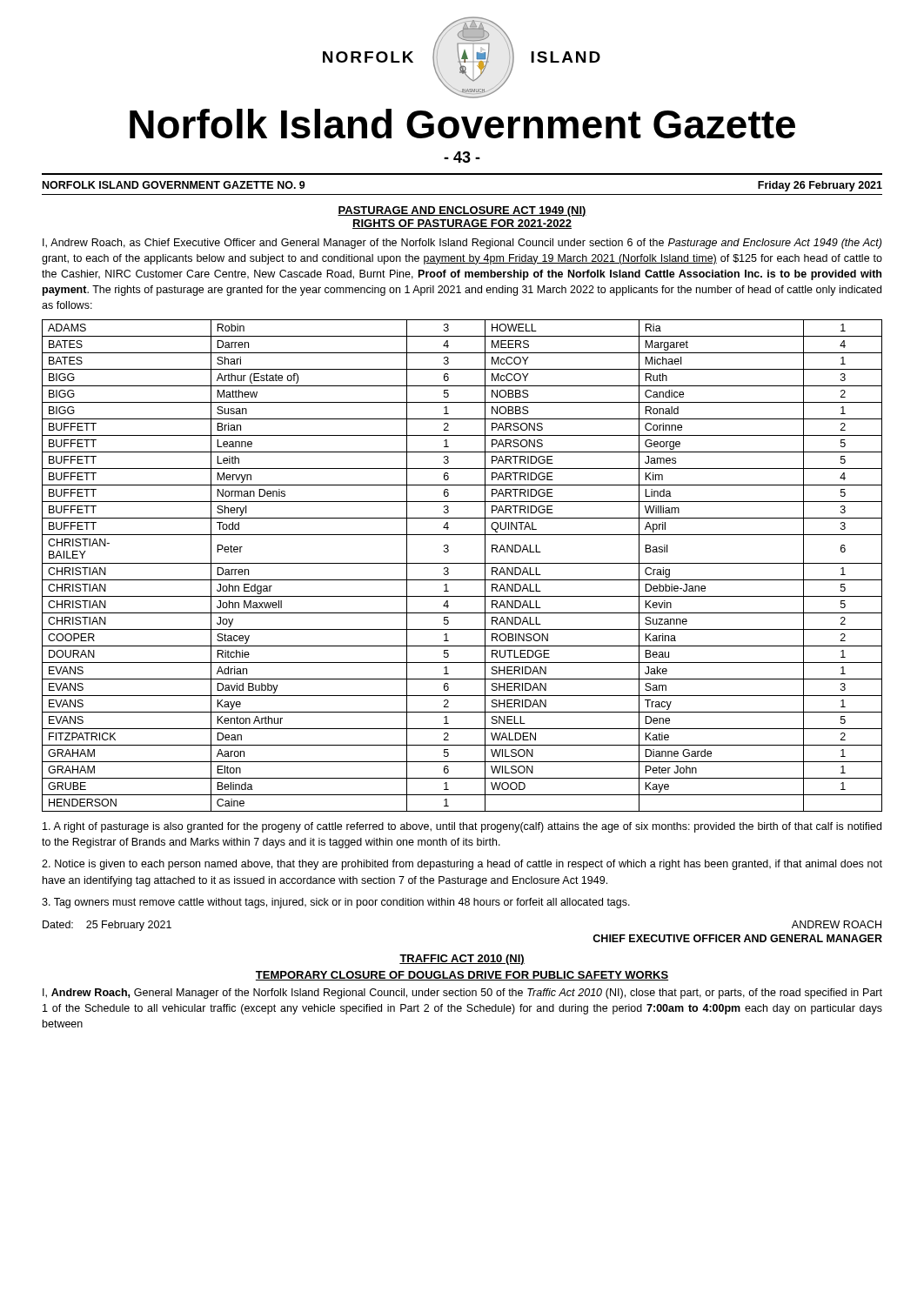
Task: Locate the table with the text "Peter John"
Action: (462, 566)
